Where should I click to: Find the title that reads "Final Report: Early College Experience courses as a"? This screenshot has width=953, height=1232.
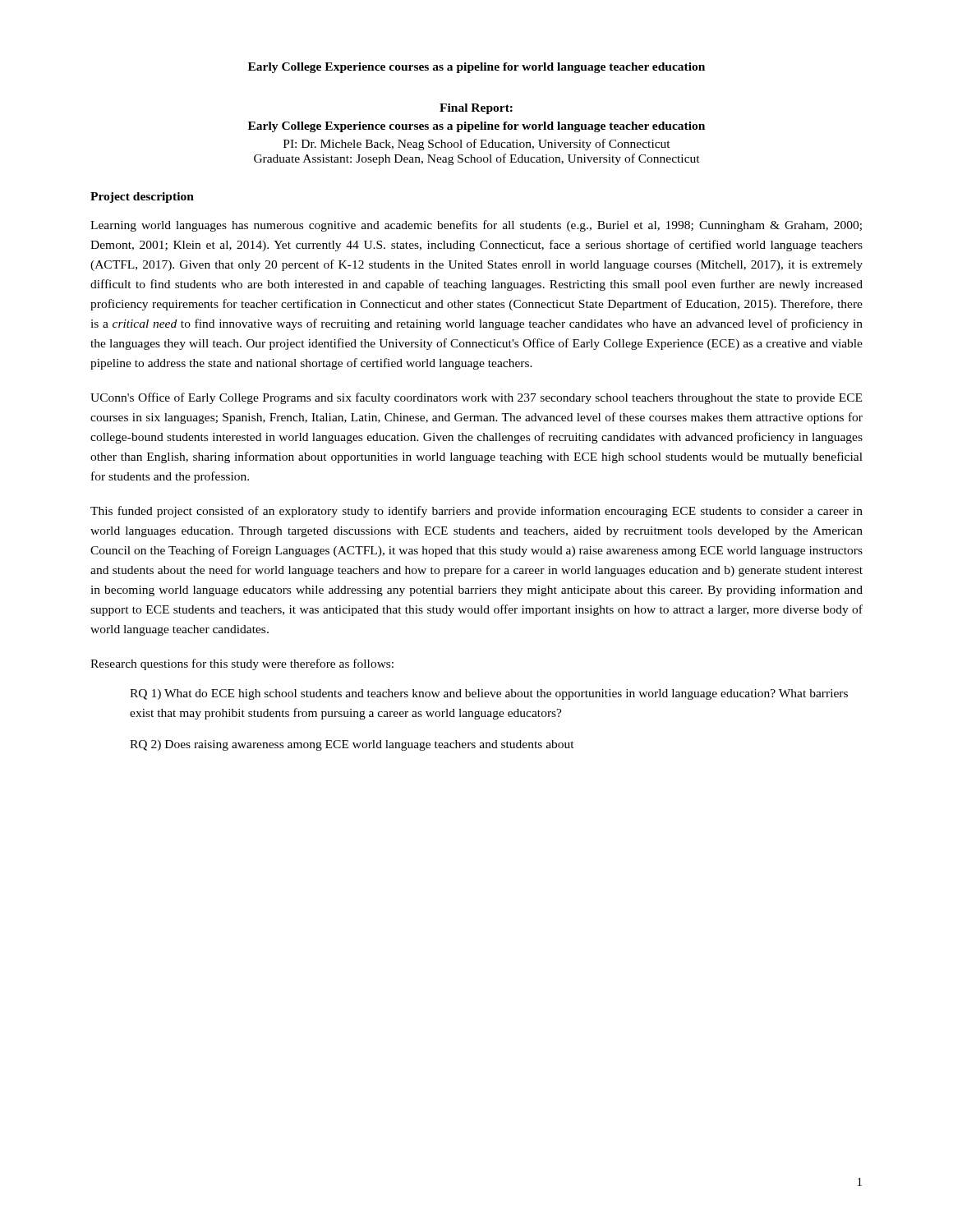coord(476,133)
